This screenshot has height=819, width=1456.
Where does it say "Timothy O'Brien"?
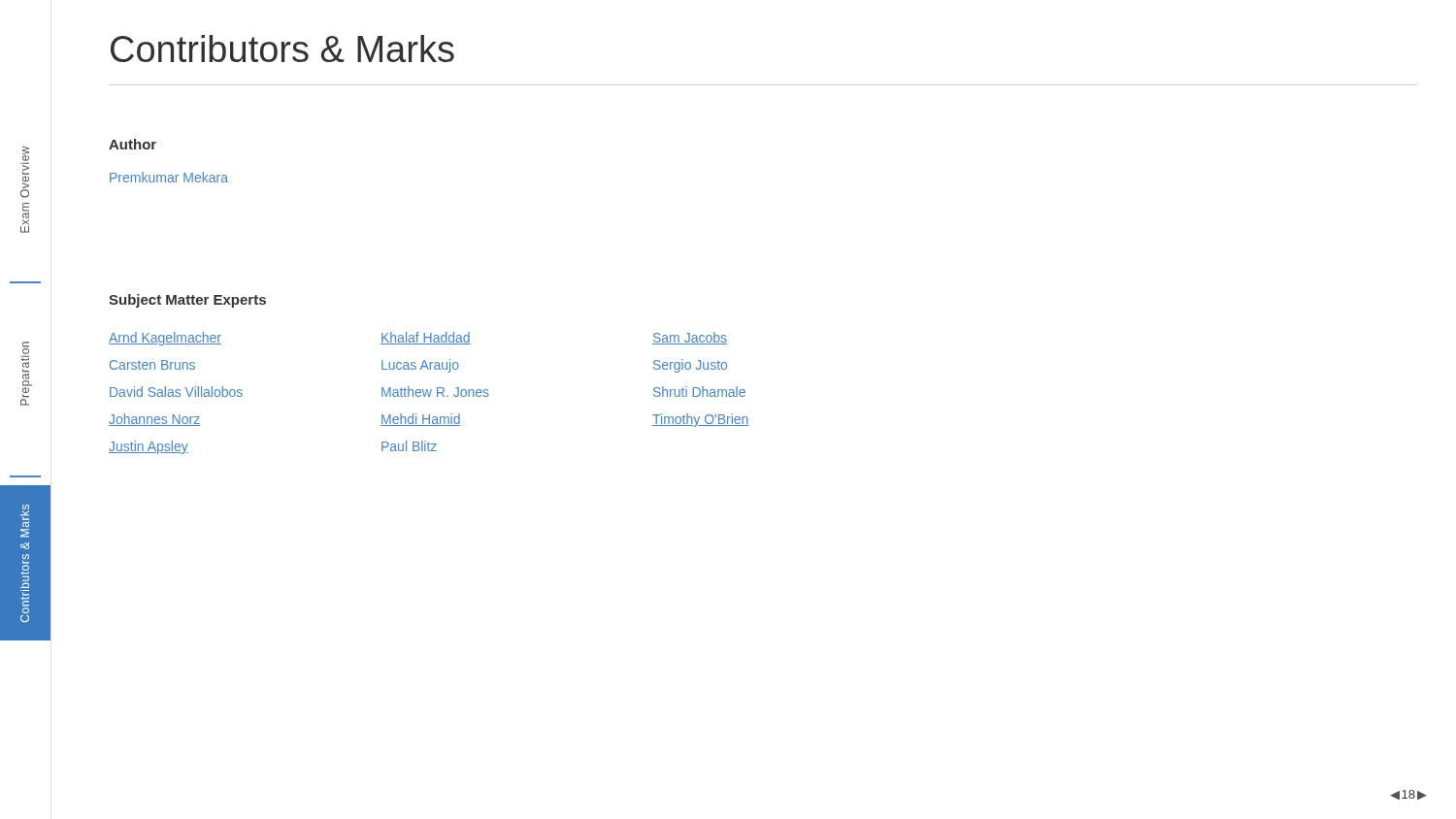701,419
